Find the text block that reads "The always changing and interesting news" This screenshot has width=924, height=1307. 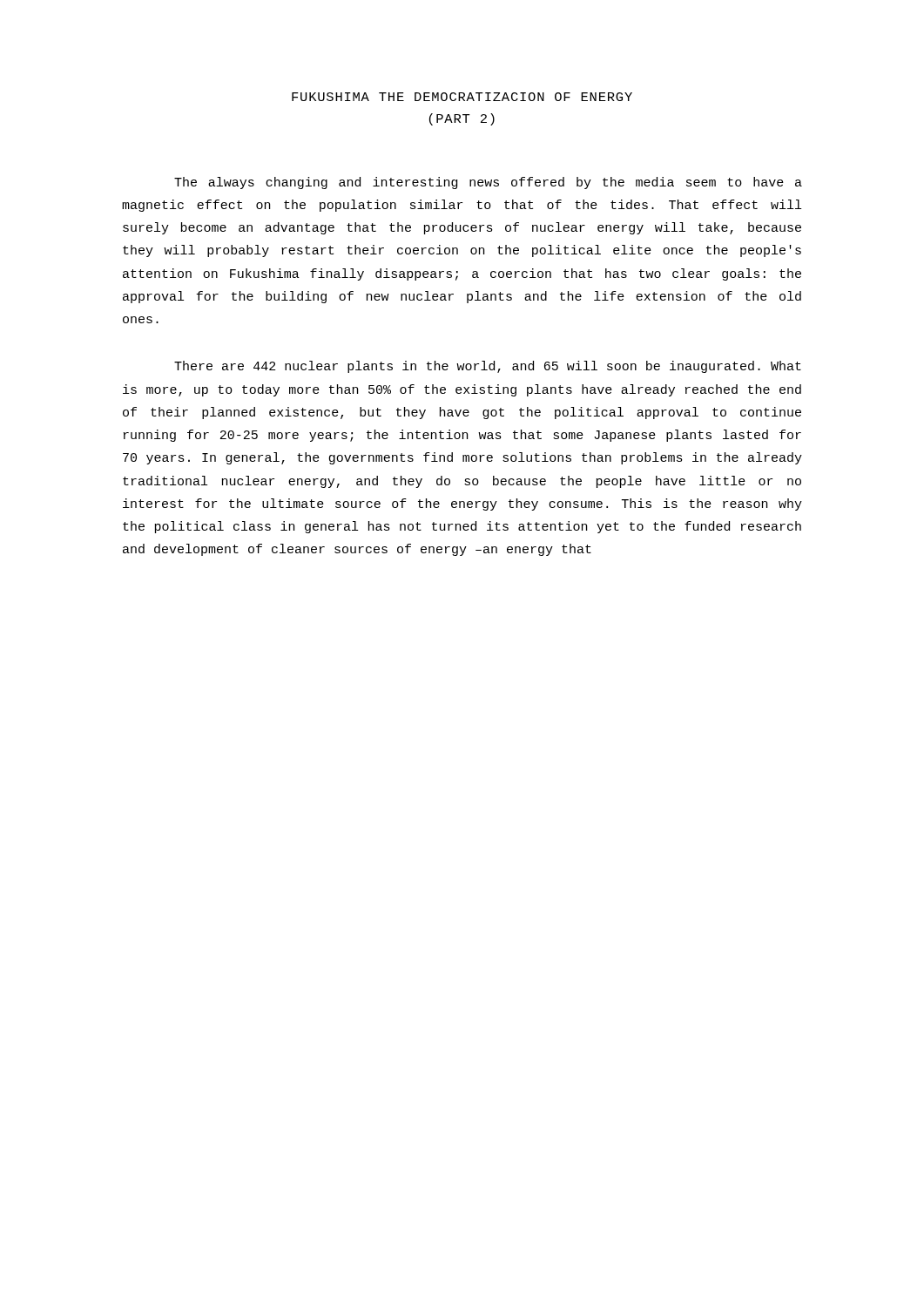[x=462, y=252]
